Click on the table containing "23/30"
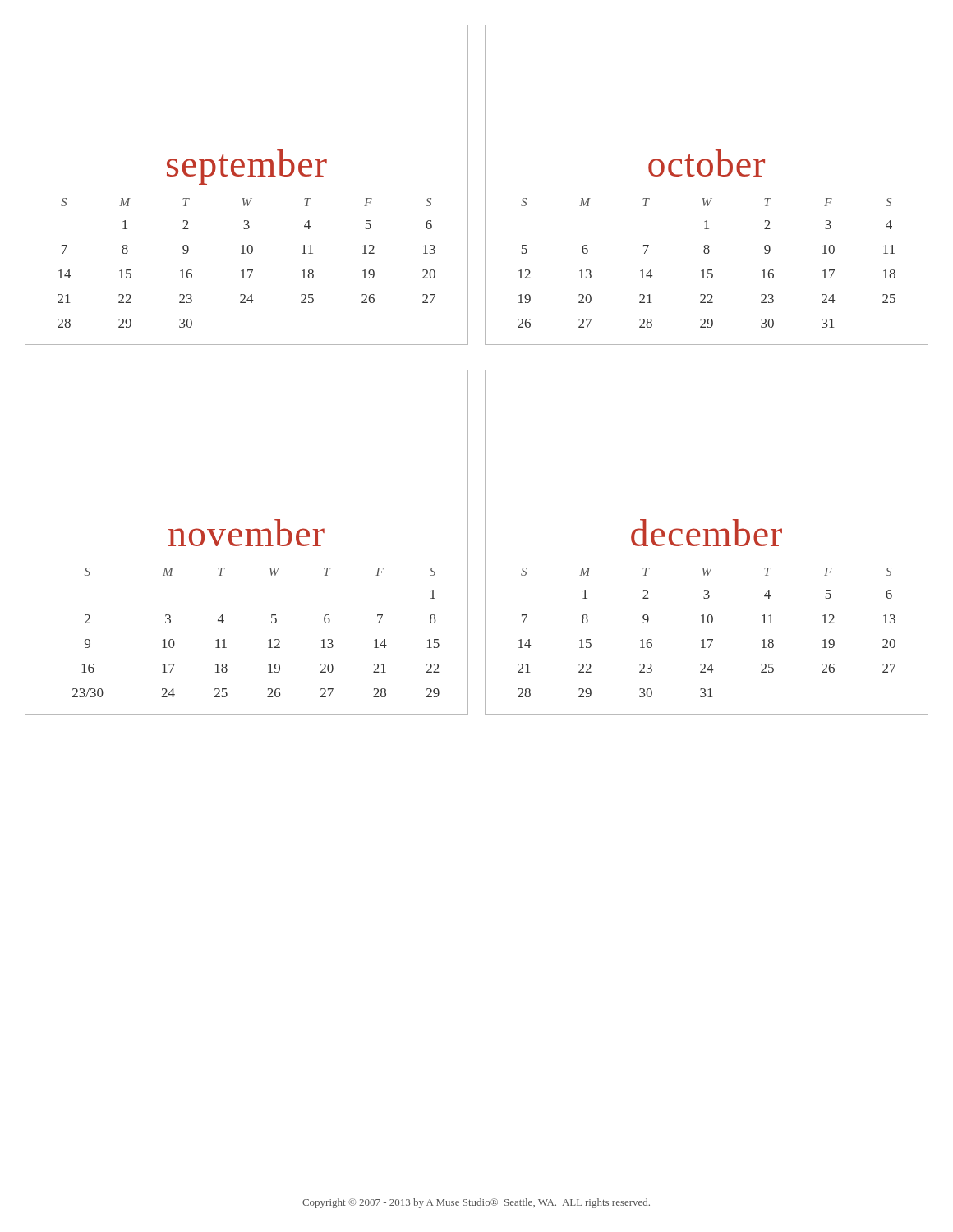Image resolution: width=953 pixels, height=1232 pixels. (x=246, y=542)
